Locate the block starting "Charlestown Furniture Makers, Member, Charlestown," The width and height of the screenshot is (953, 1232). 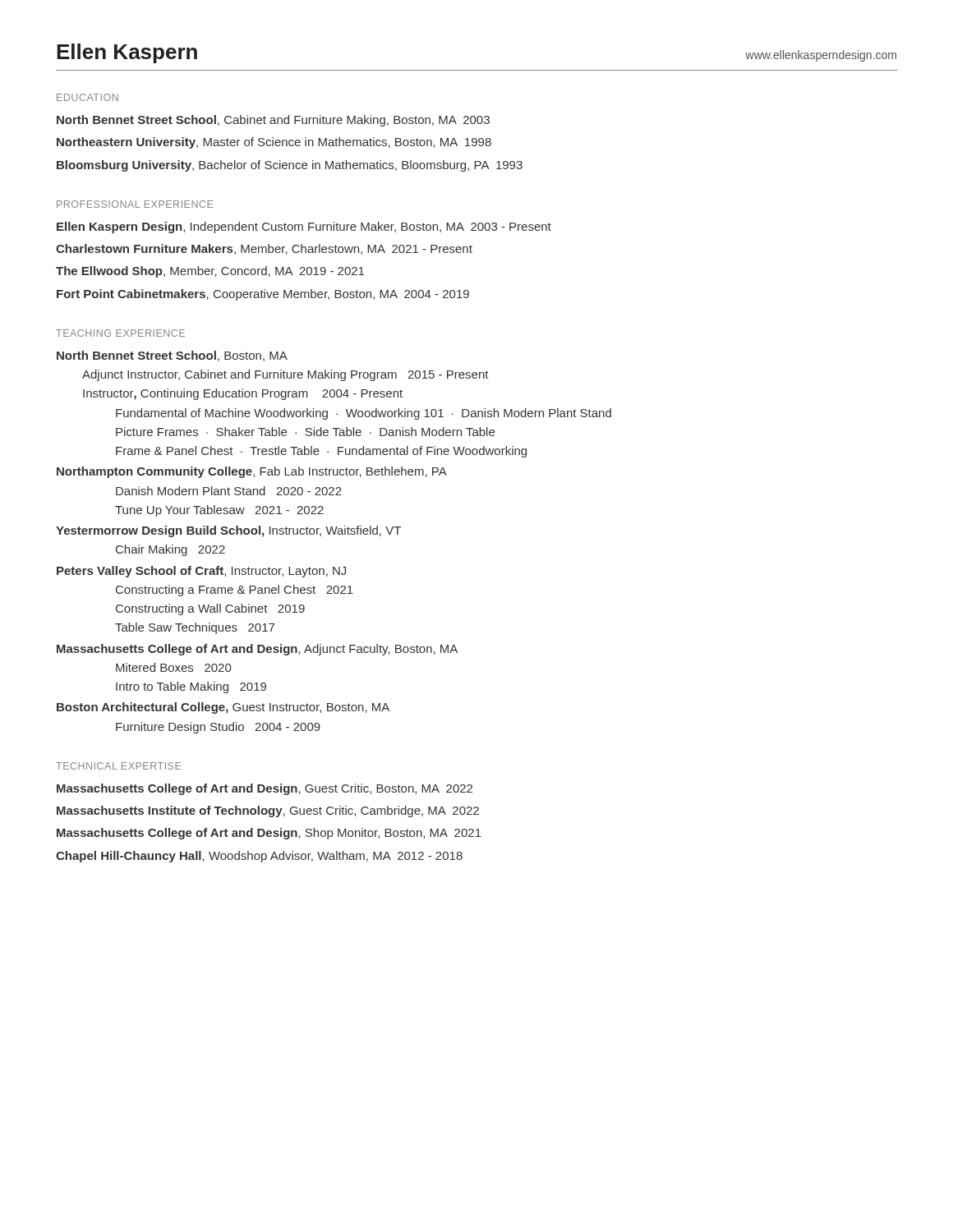click(x=264, y=248)
